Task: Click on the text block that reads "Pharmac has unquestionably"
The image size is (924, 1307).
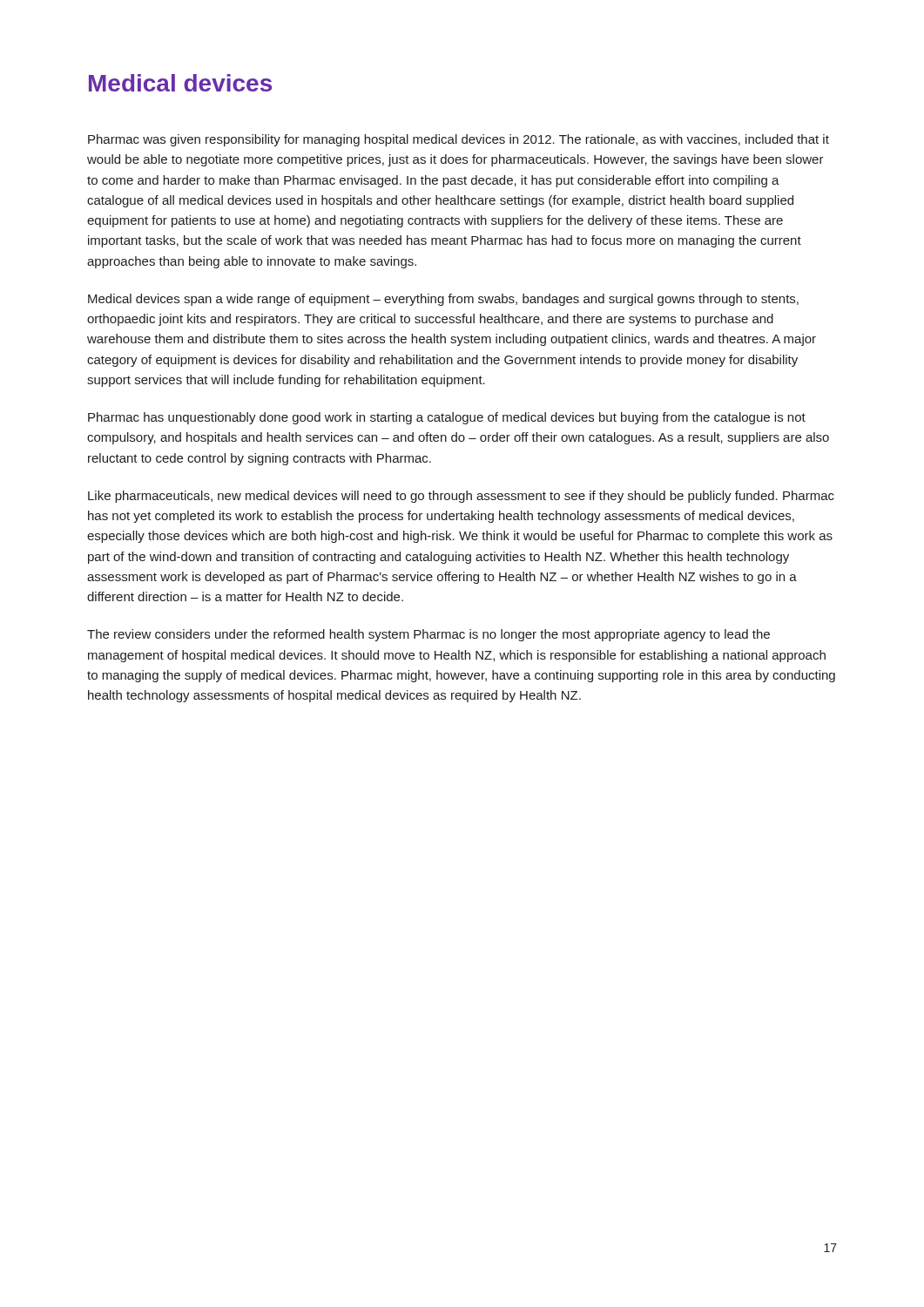Action: tap(458, 437)
